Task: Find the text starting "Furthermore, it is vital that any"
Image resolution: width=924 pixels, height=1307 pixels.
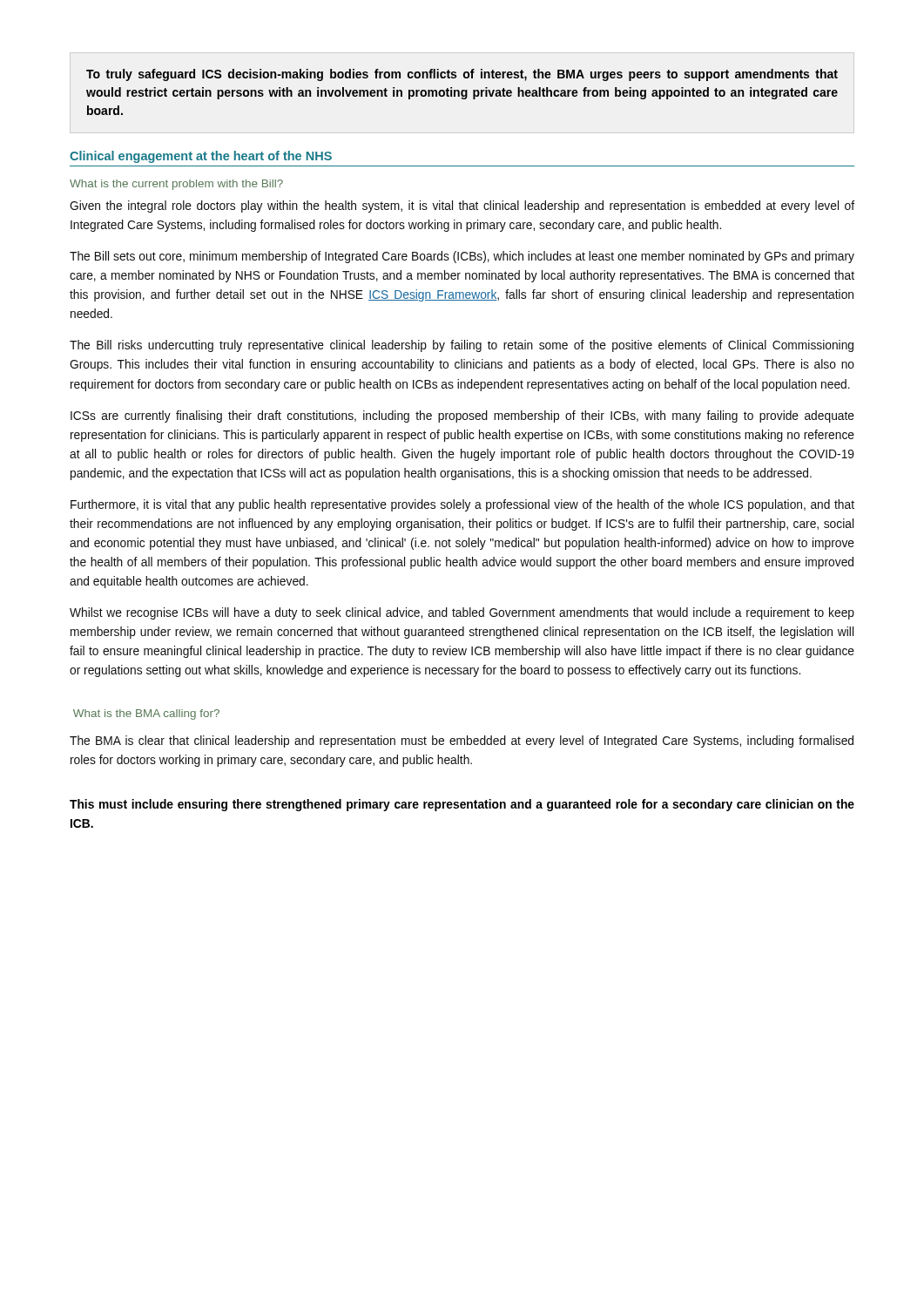Action: coord(462,543)
